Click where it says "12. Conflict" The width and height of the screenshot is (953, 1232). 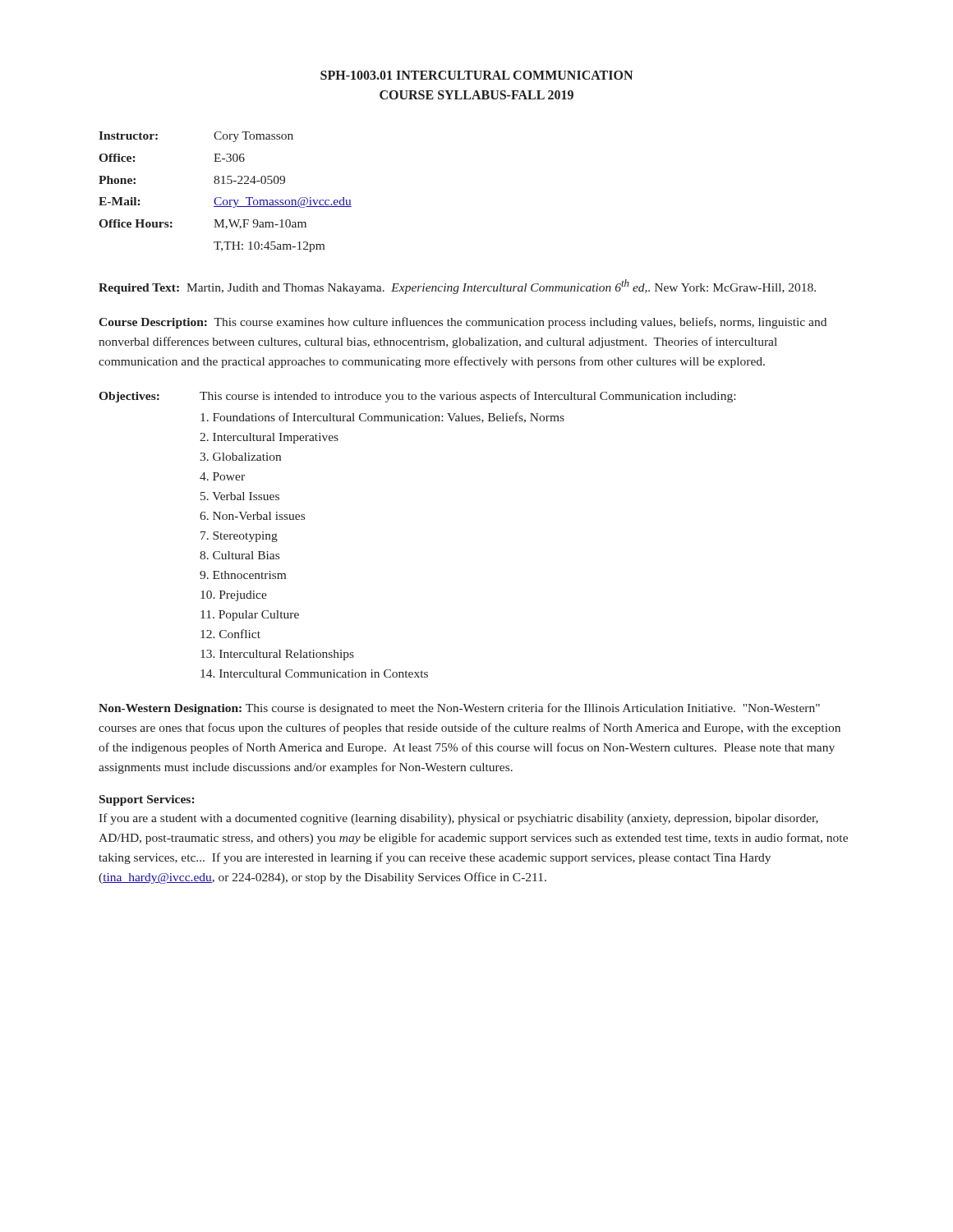(230, 634)
